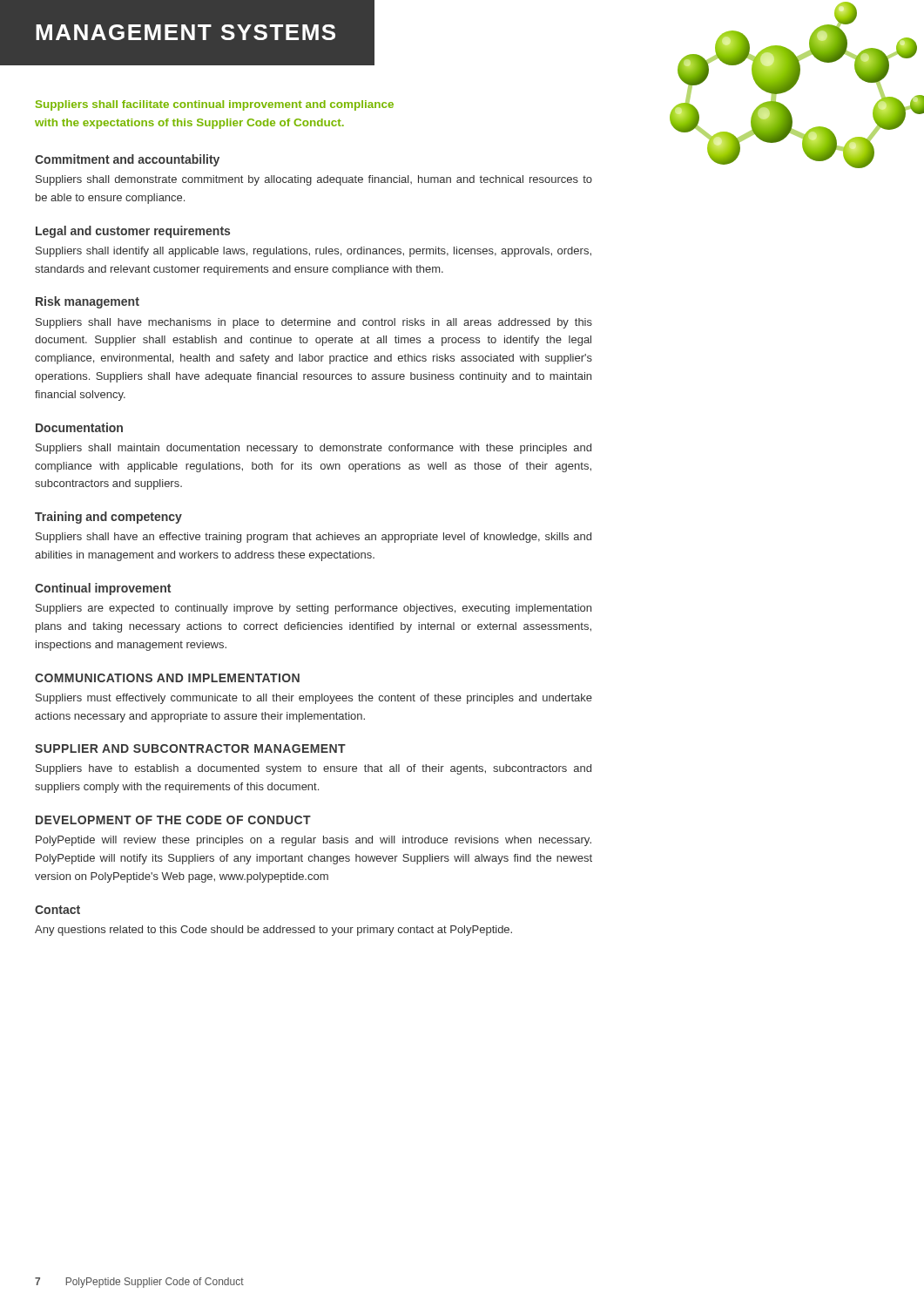Select the text block that reads "Suppliers shall identify all applicable laws,"
This screenshot has height=1307, width=924.
(314, 259)
